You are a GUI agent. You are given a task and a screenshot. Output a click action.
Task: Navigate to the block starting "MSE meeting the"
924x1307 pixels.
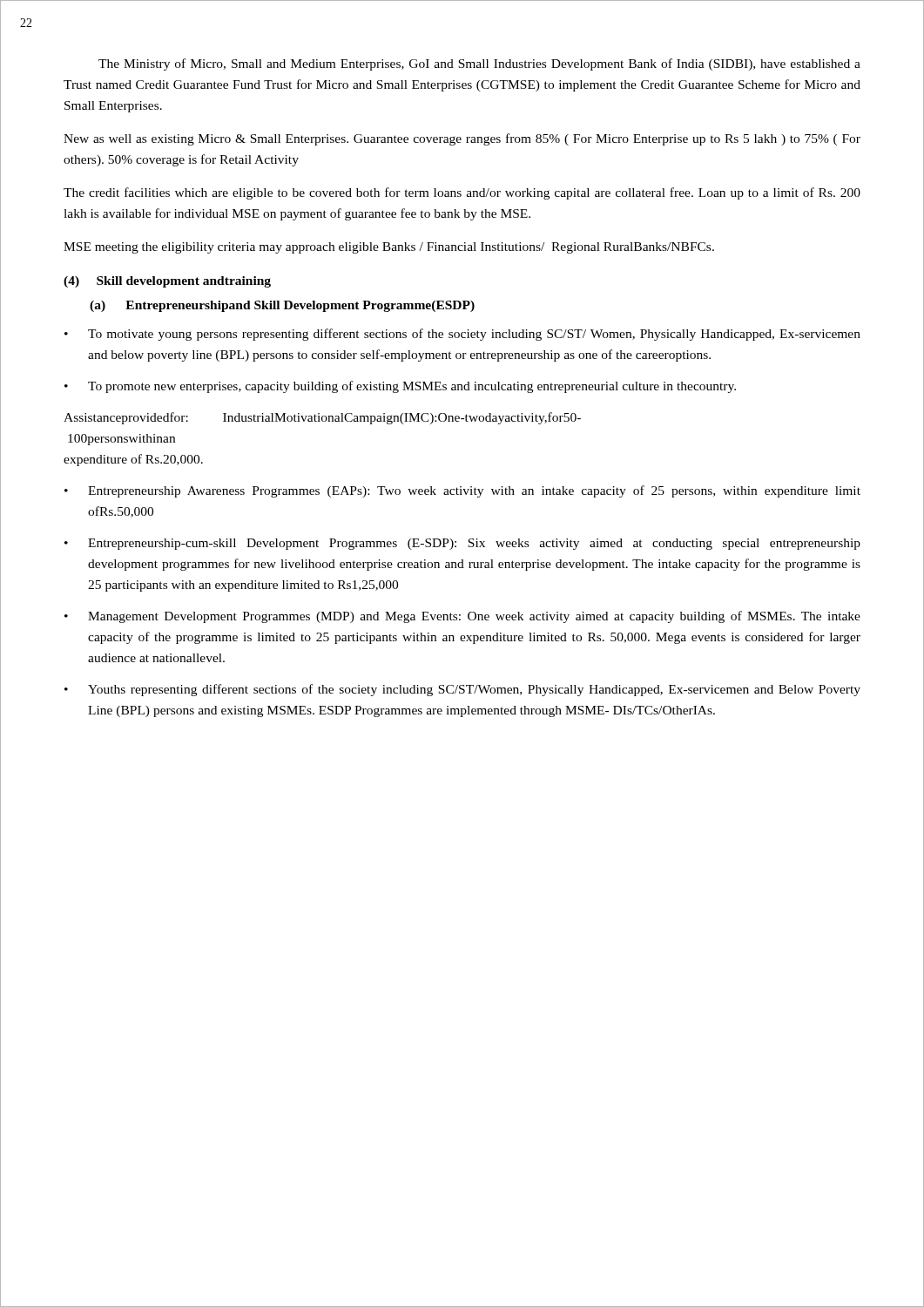pos(389,246)
